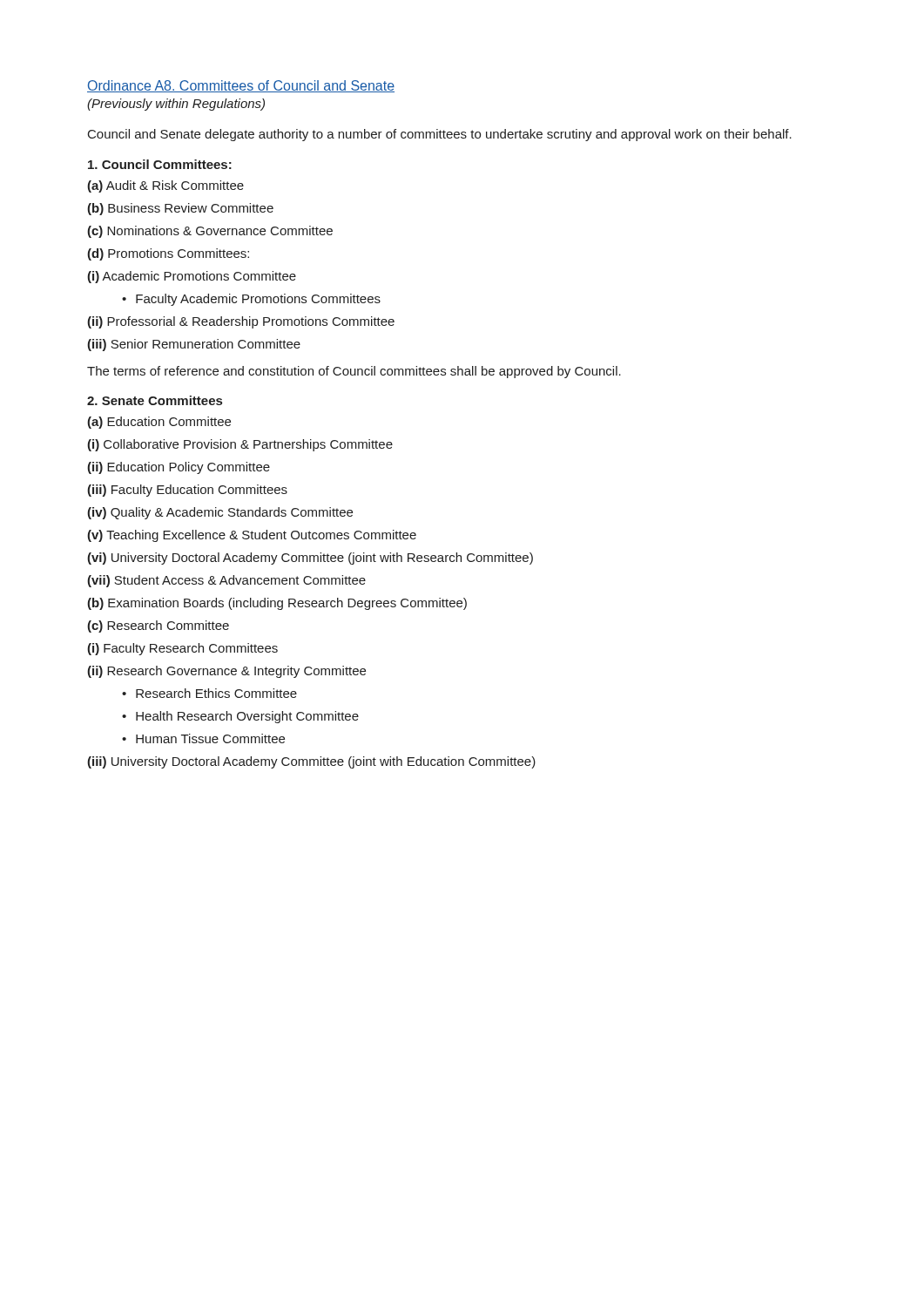Select the list item with the text "(a) Audit & Risk Committee"

[166, 185]
